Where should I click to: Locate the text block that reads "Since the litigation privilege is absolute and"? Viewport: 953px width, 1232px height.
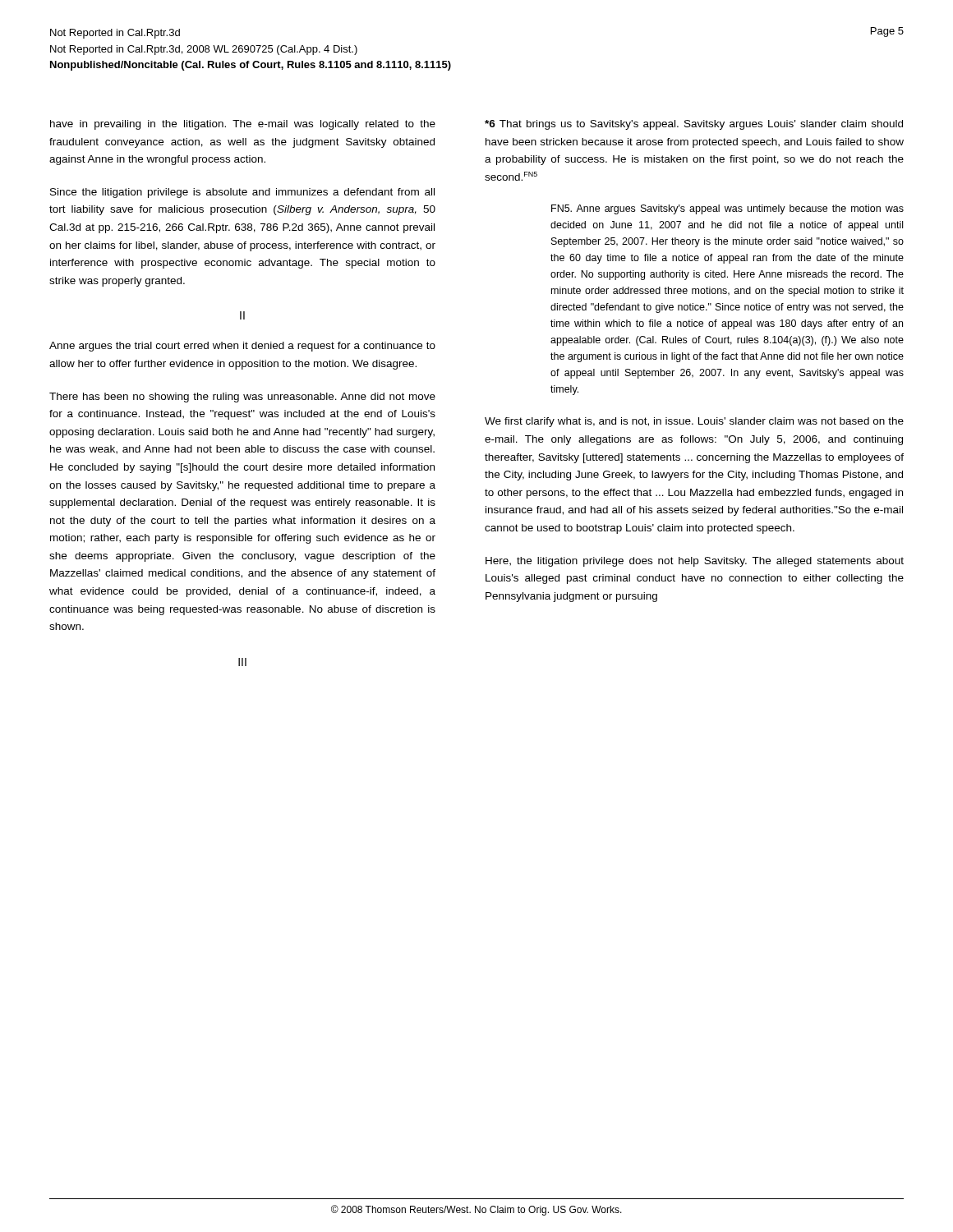[x=242, y=236]
